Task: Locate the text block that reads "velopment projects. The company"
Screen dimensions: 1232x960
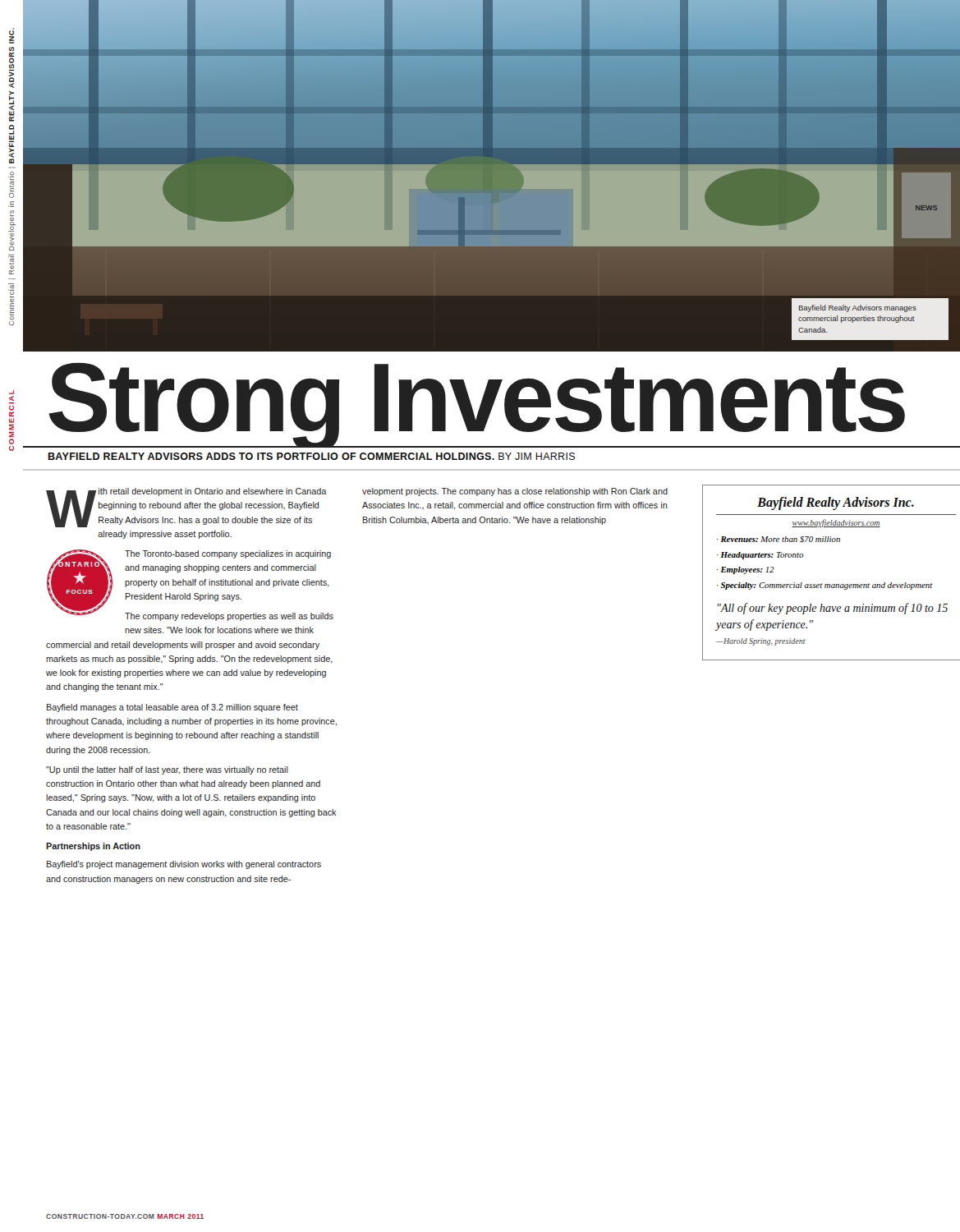Action: point(521,506)
